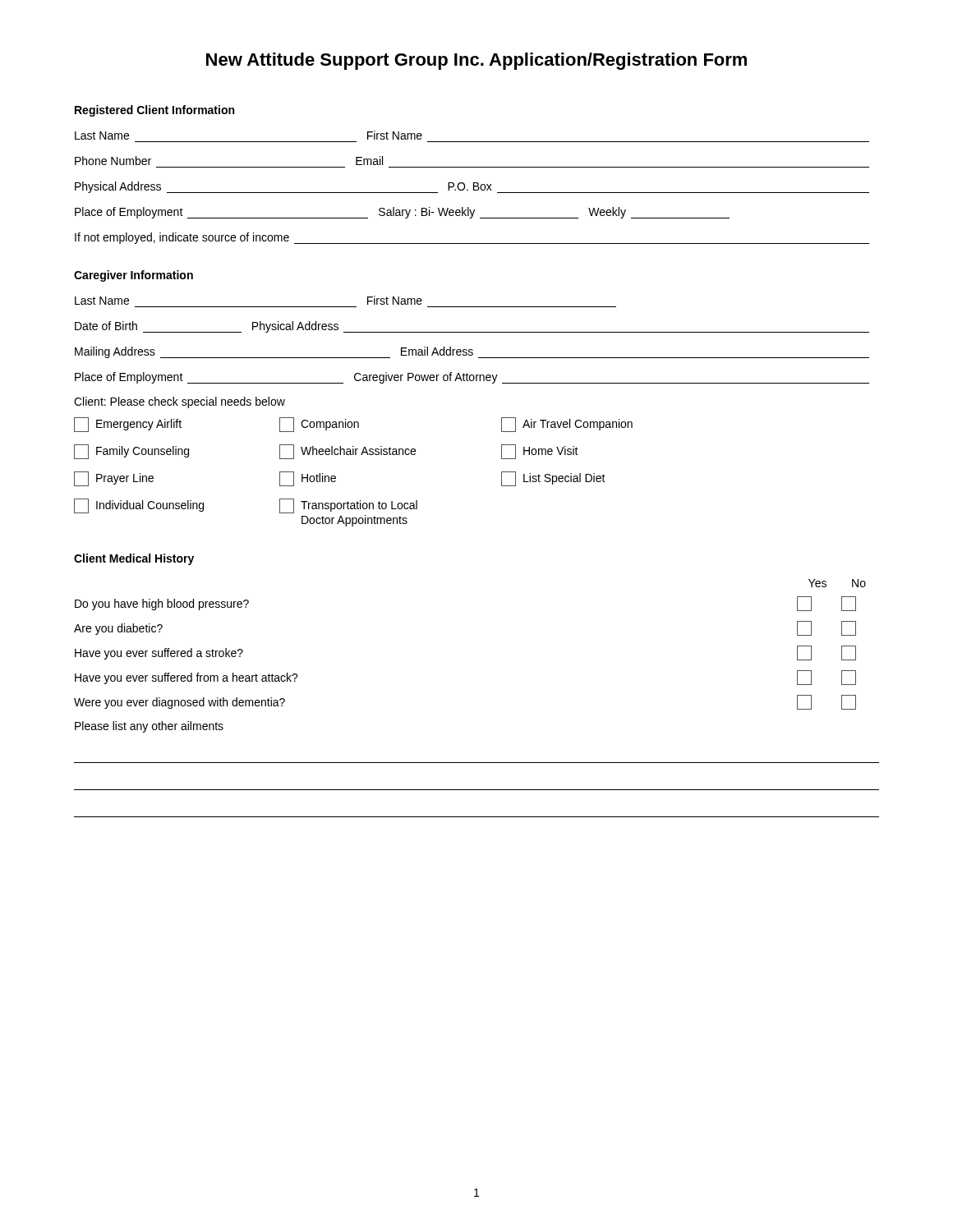This screenshot has height=1232, width=953.
Task: Find the text with the text "Date of Birth Physical Address"
Action: (472, 326)
